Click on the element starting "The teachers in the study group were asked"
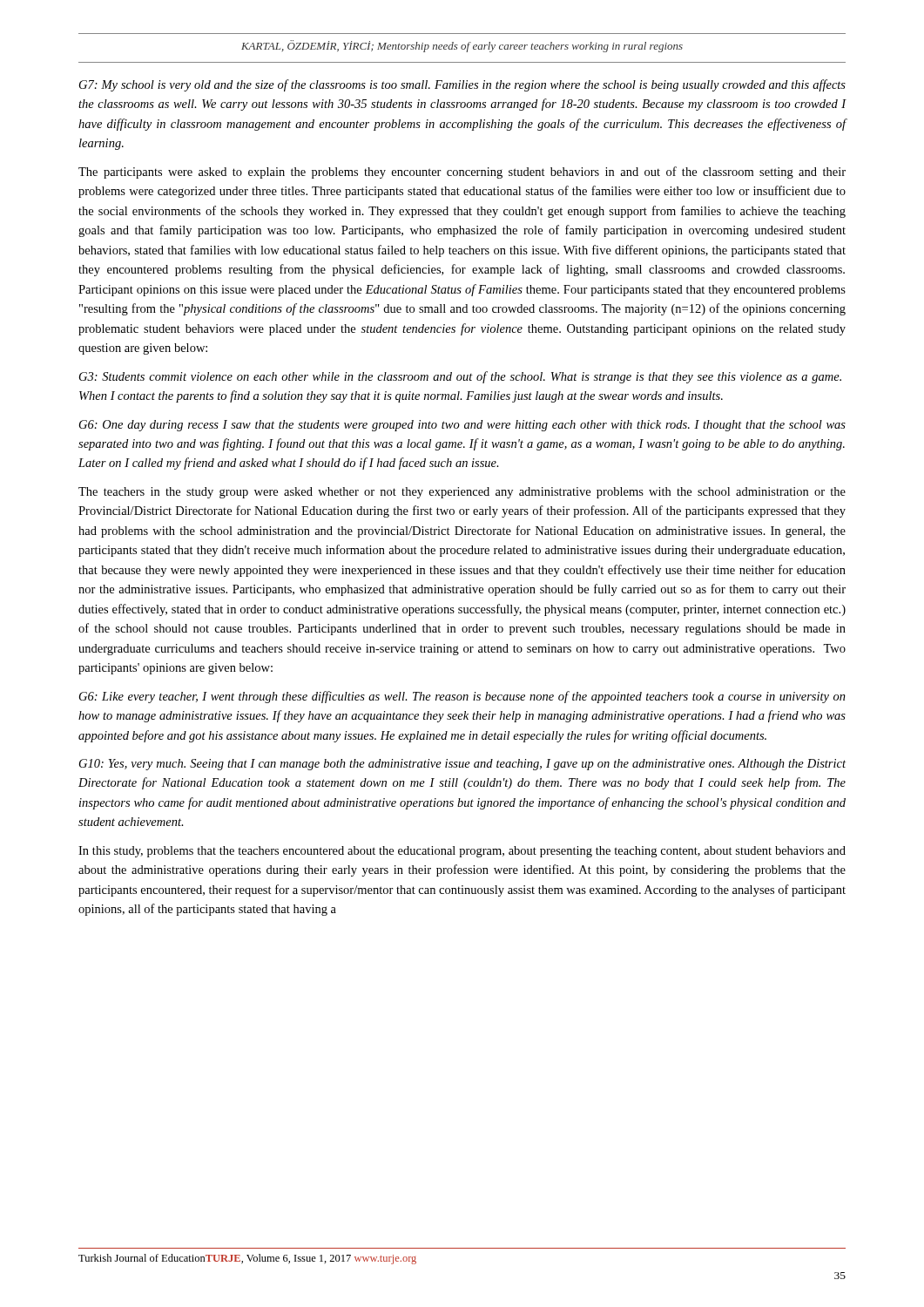924x1307 pixels. click(462, 579)
